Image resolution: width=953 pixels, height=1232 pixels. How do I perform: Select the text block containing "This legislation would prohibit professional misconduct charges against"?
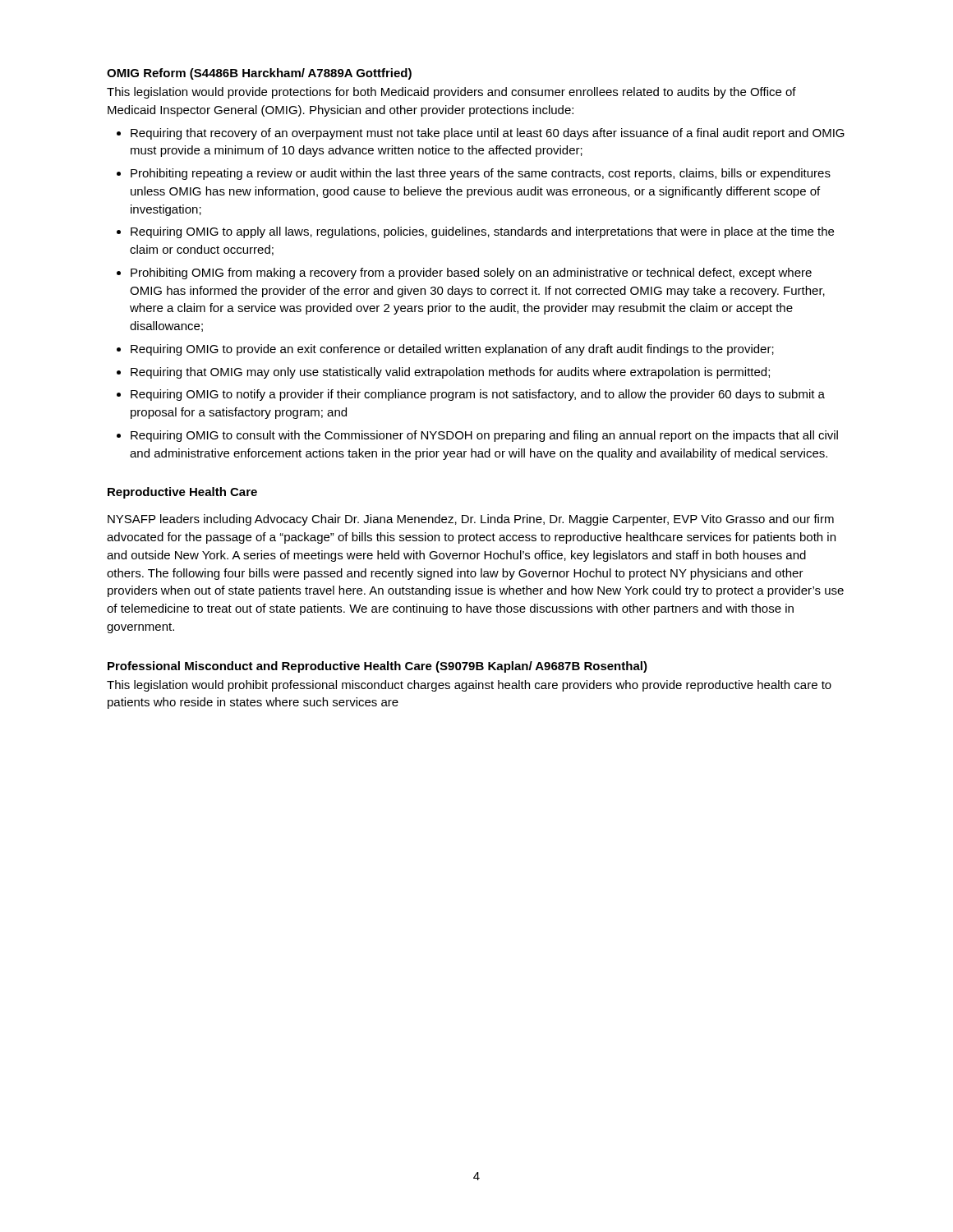(x=469, y=693)
